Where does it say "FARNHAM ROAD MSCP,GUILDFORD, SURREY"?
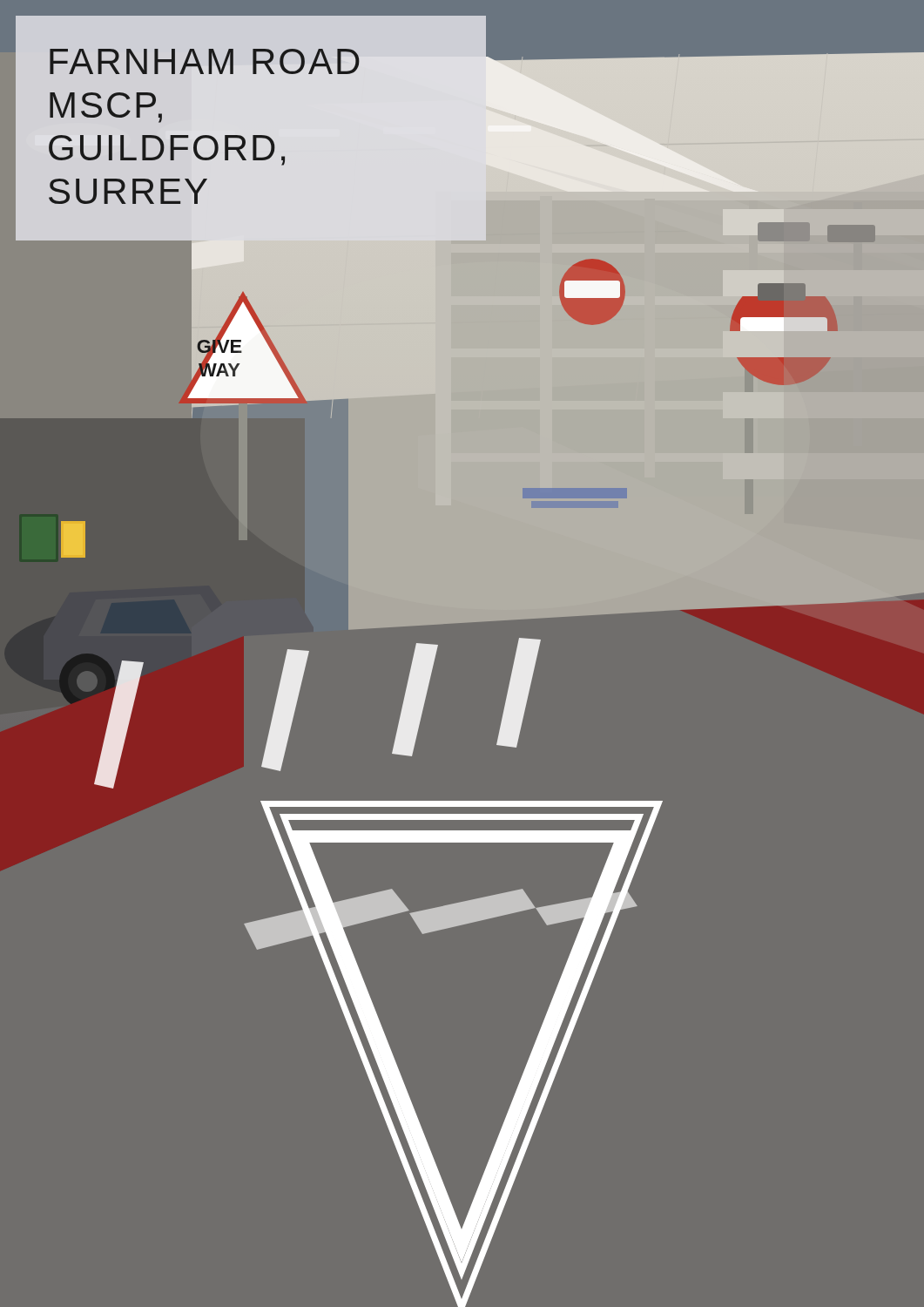Screen dimensions: 1307x924 251,126
